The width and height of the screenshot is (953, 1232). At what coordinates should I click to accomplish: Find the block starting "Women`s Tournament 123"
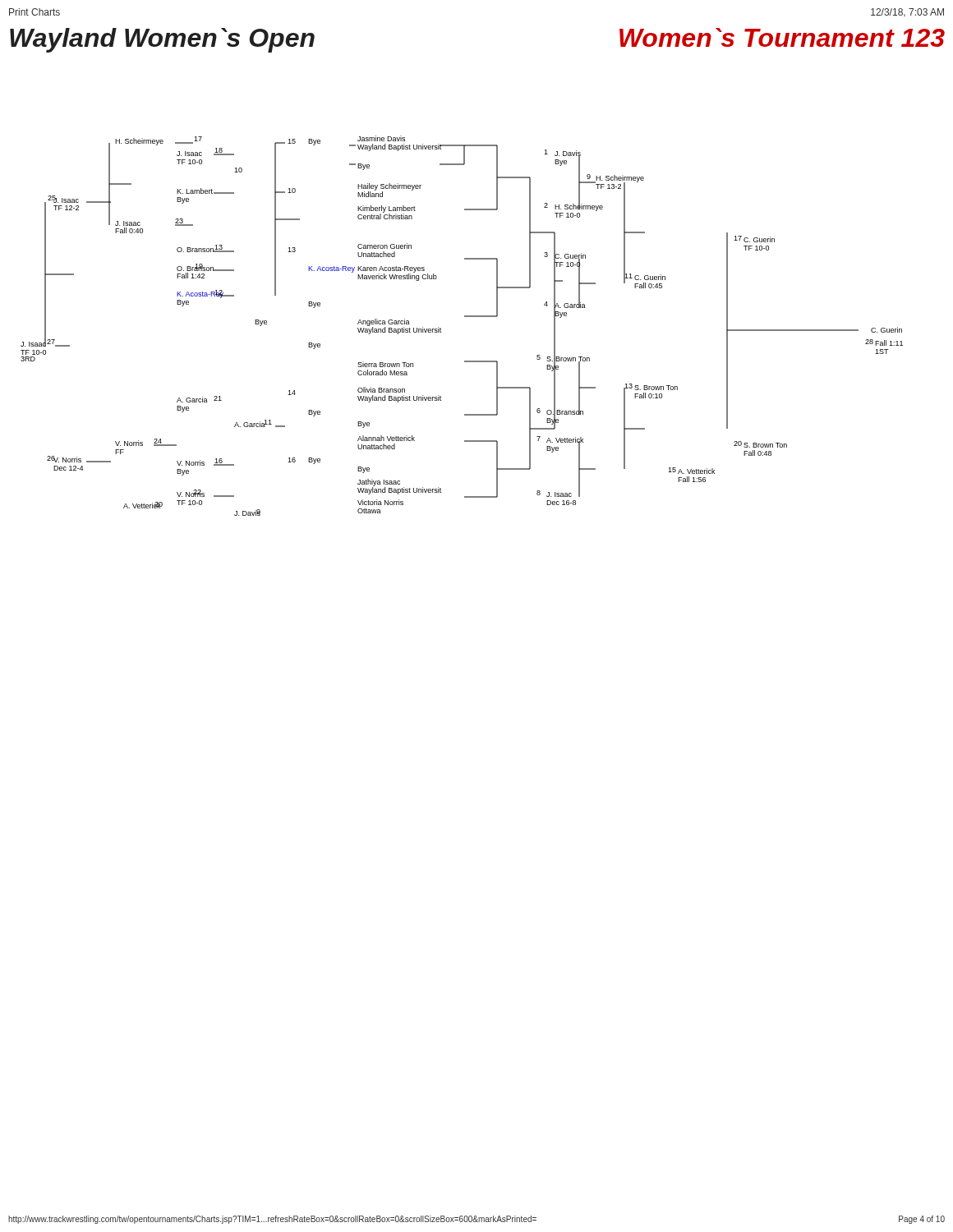pos(781,38)
